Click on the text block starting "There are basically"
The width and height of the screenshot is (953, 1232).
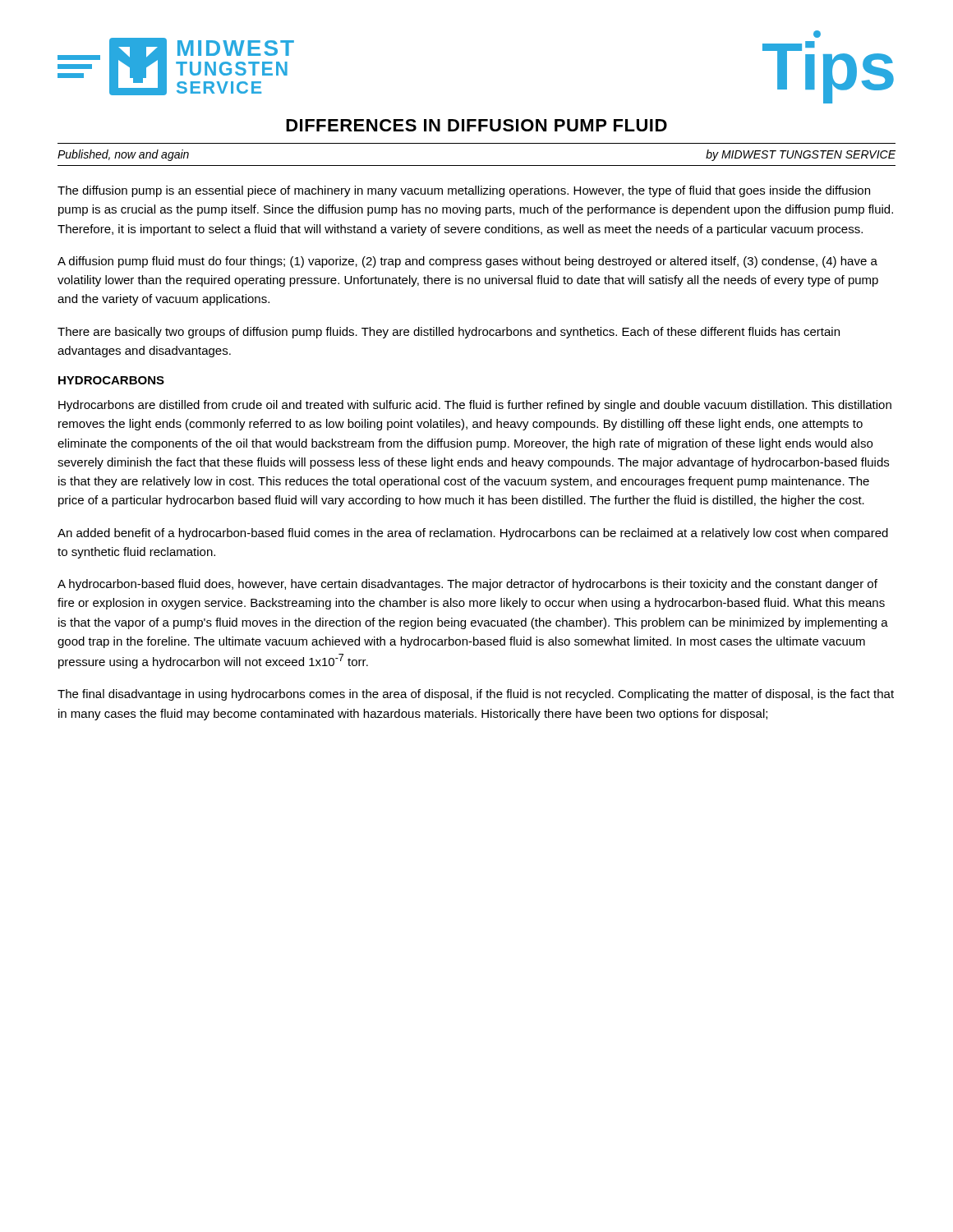point(449,341)
